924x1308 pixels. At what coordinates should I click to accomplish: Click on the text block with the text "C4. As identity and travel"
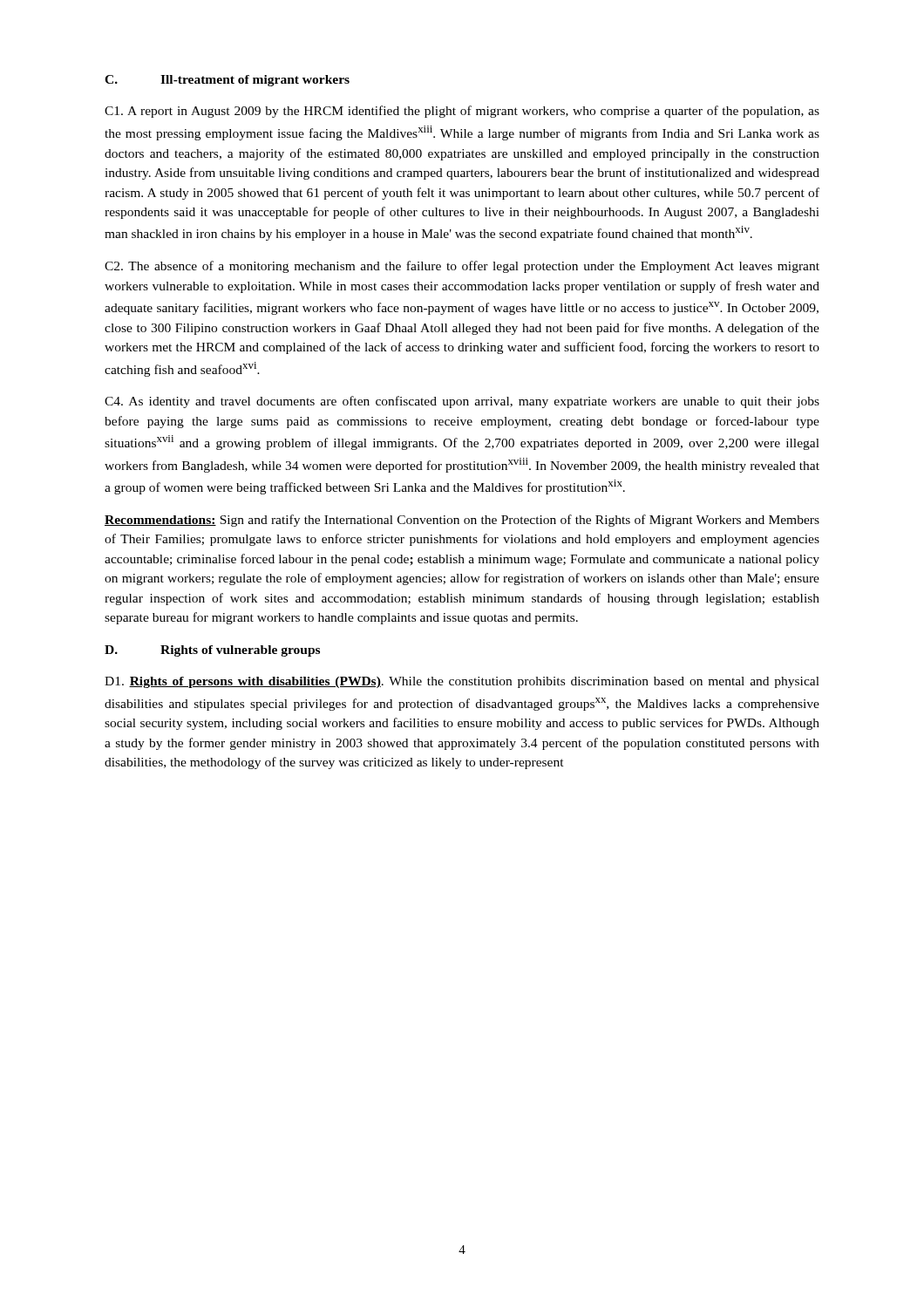pyautogui.click(x=462, y=445)
